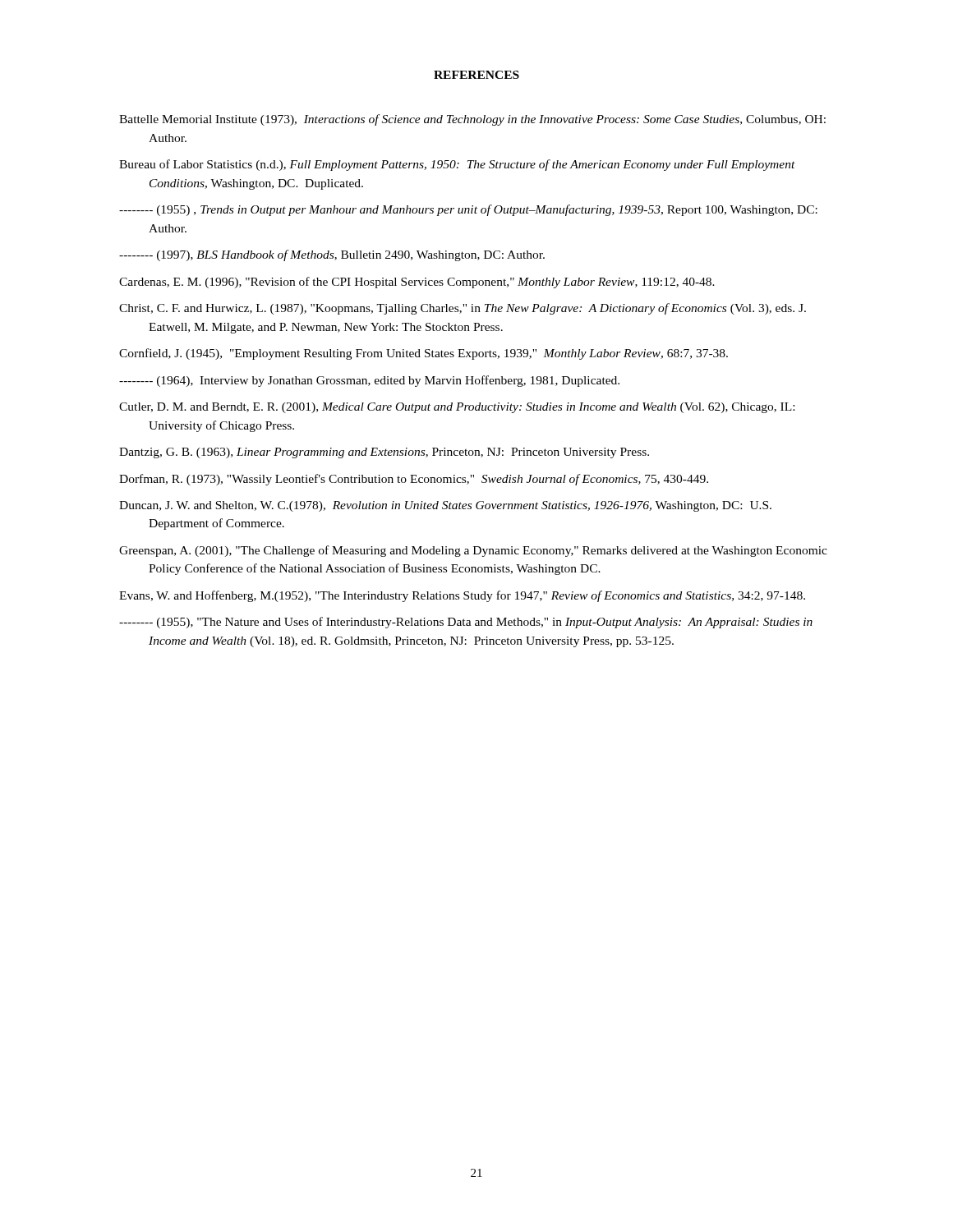Point to the block beginning "Dantzig, G. B. (1963),"
The height and width of the screenshot is (1232, 953).
385,451
